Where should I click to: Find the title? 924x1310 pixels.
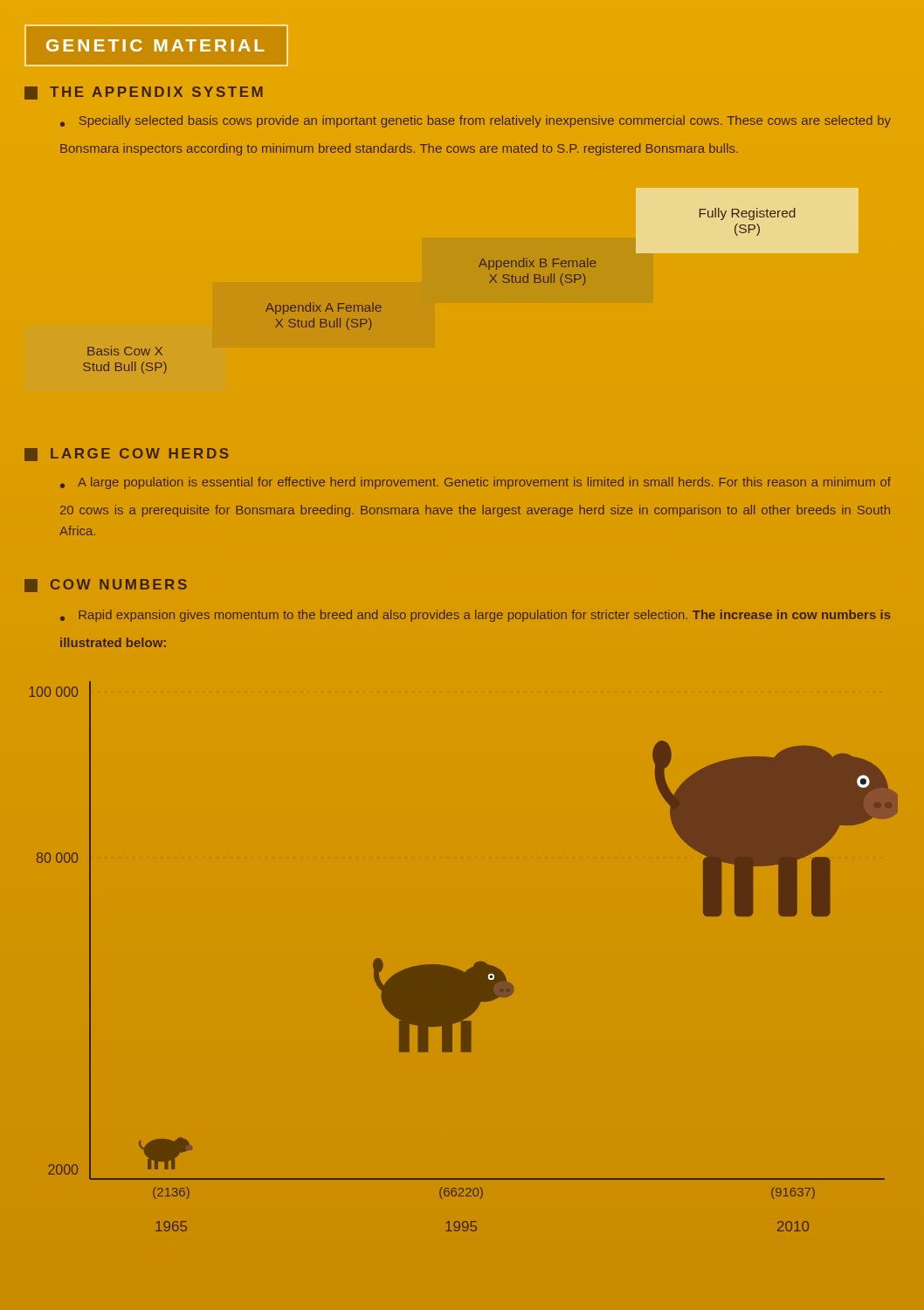click(x=156, y=45)
